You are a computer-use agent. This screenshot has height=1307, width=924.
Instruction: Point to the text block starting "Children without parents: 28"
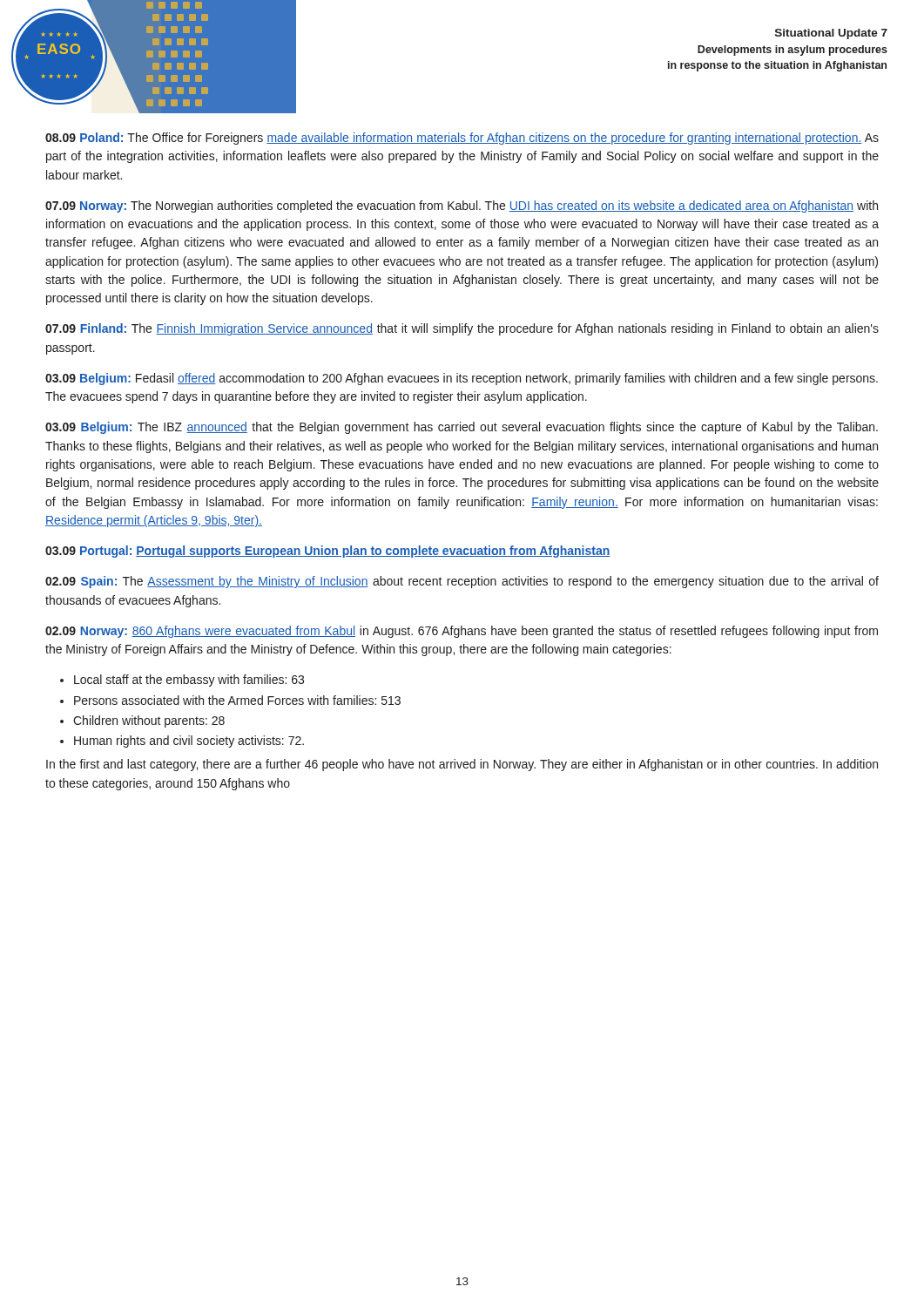coord(149,720)
